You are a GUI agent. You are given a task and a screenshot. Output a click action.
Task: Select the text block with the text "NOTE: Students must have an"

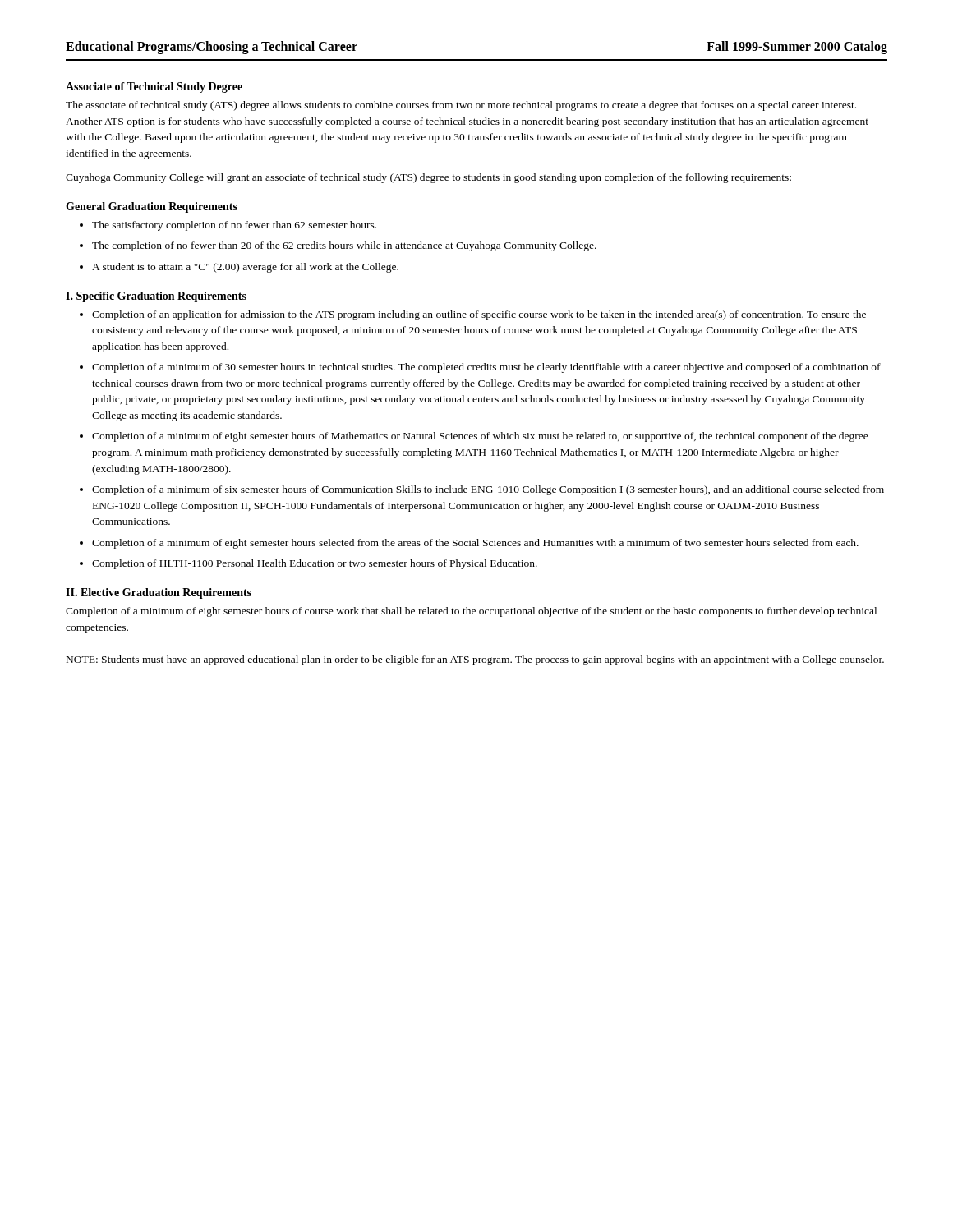(x=475, y=659)
